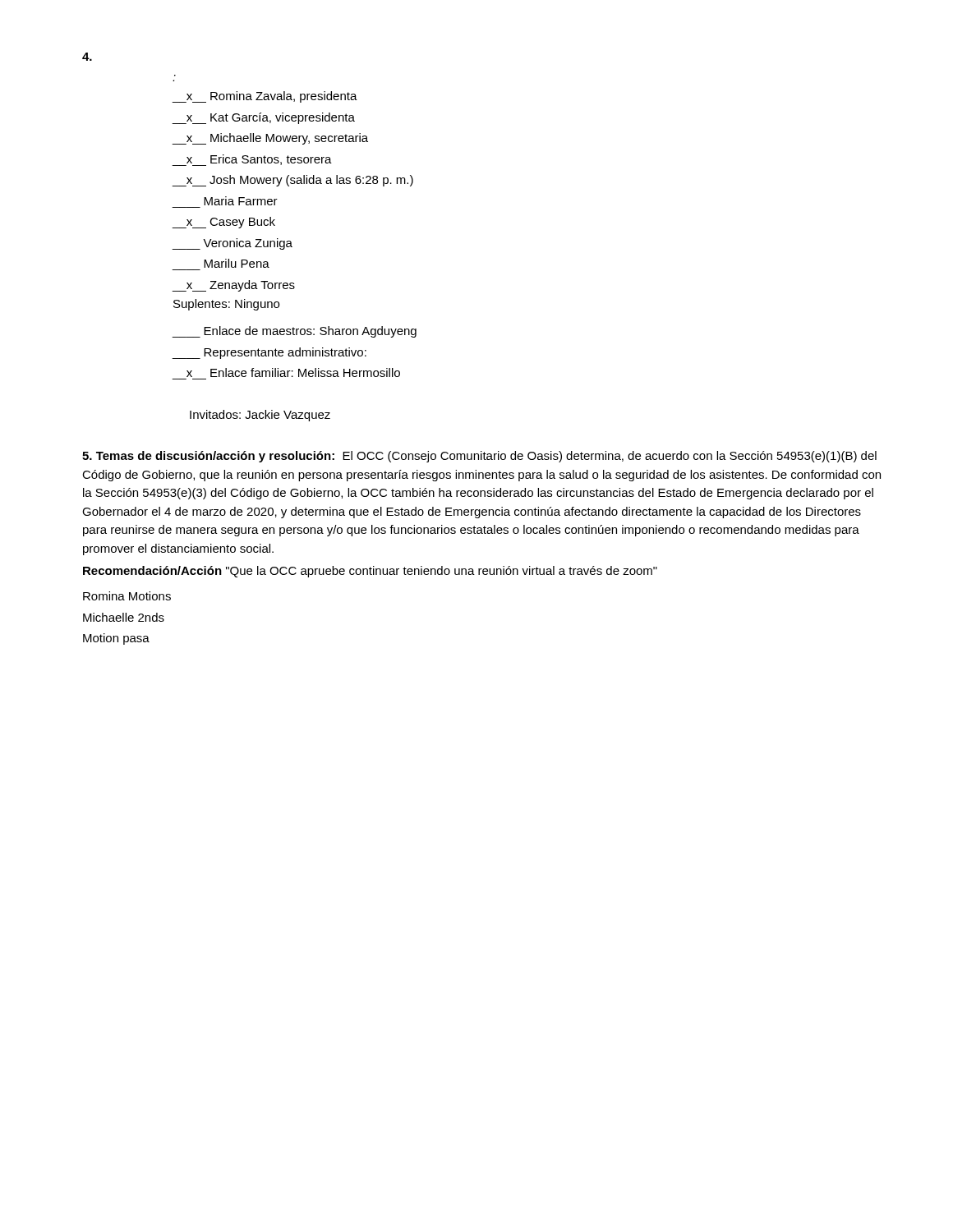Navigate to the element starting "Motion pasa"
The image size is (953, 1232).
[116, 638]
